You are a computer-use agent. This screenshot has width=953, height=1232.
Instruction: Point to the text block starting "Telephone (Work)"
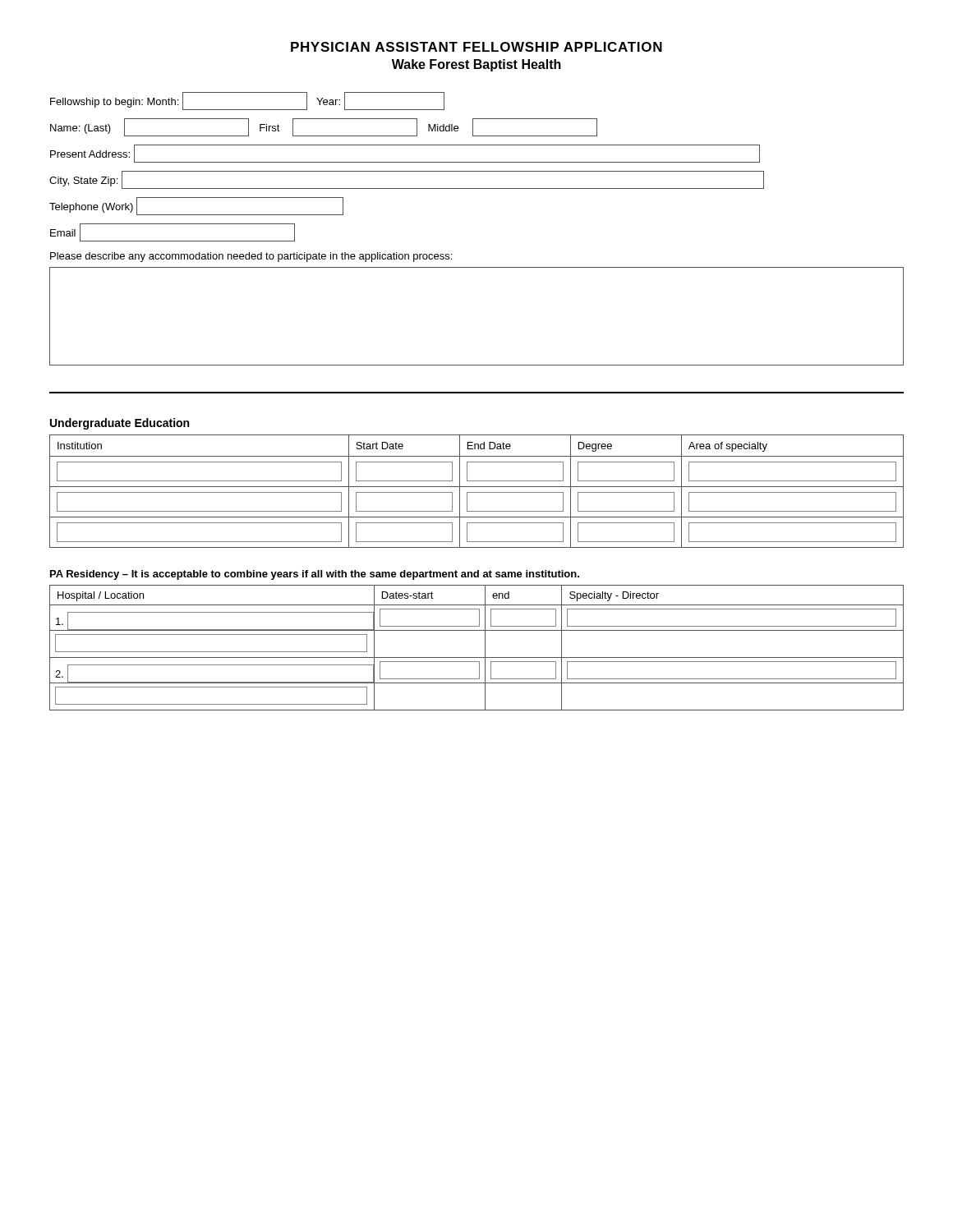[197, 206]
